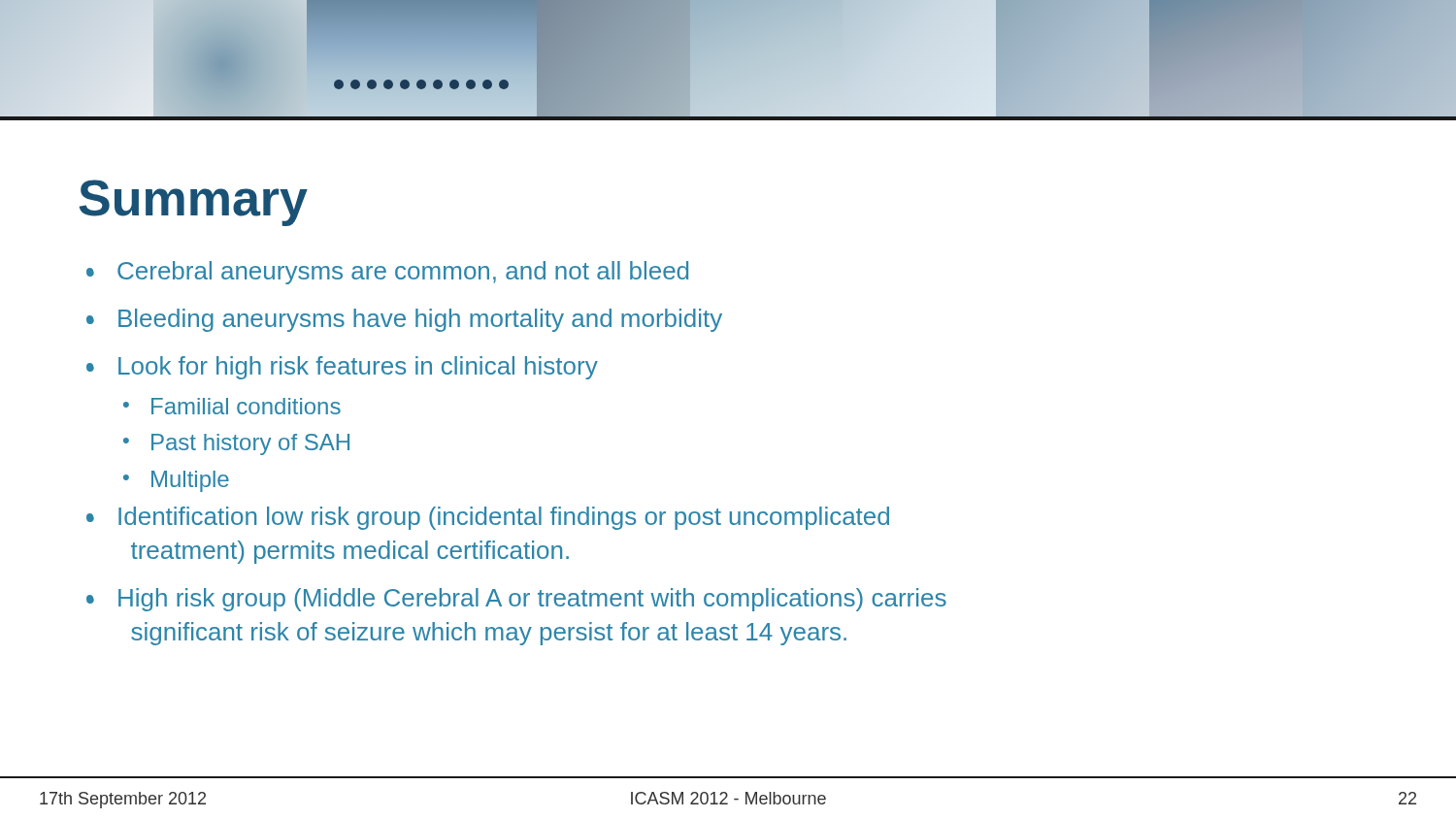Locate the list item that says "• High risk group (Middle Cerebral A"
The height and width of the screenshot is (819, 1456).
click(x=516, y=614)
